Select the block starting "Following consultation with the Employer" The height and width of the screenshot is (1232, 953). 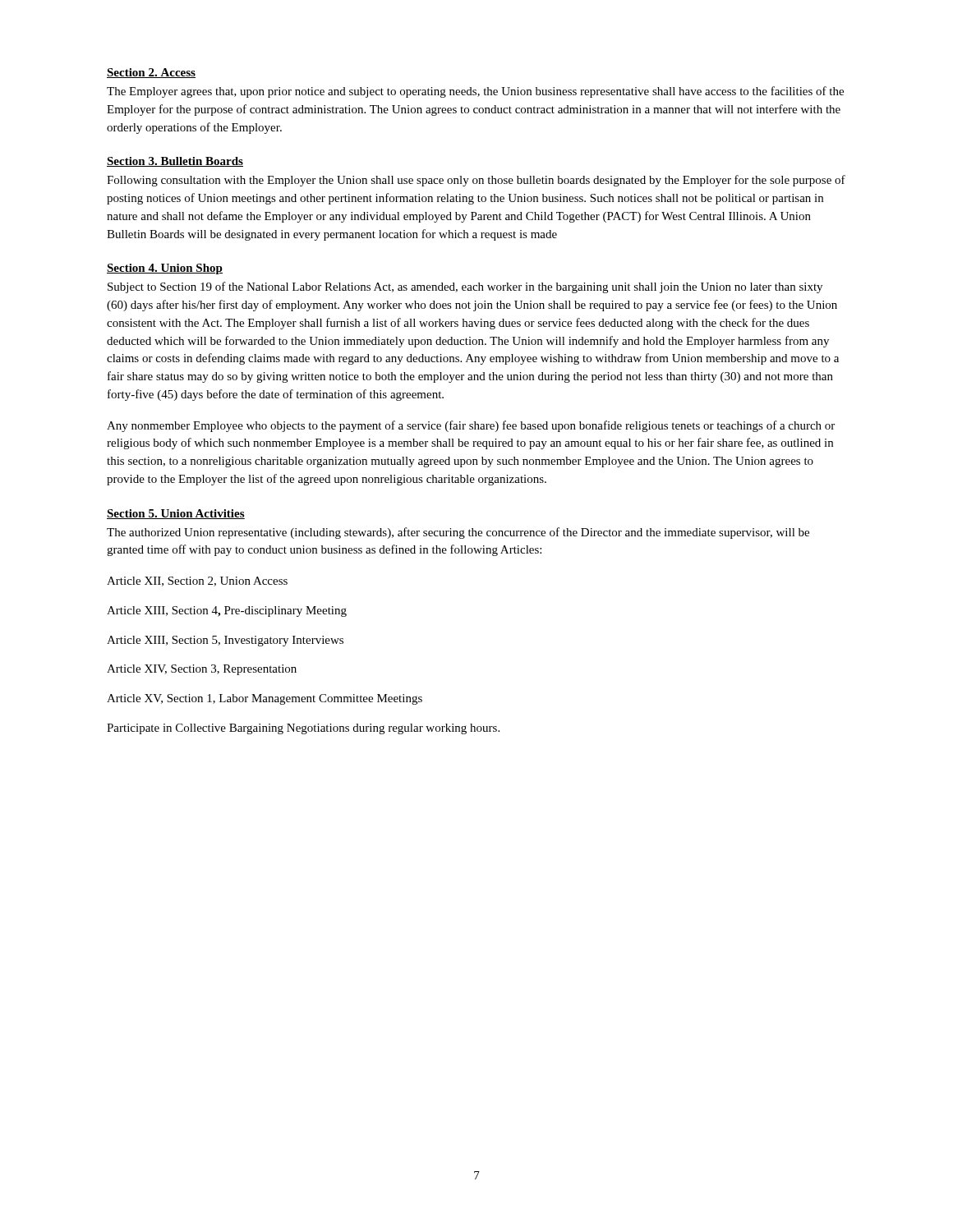click(x=476, y=208)
